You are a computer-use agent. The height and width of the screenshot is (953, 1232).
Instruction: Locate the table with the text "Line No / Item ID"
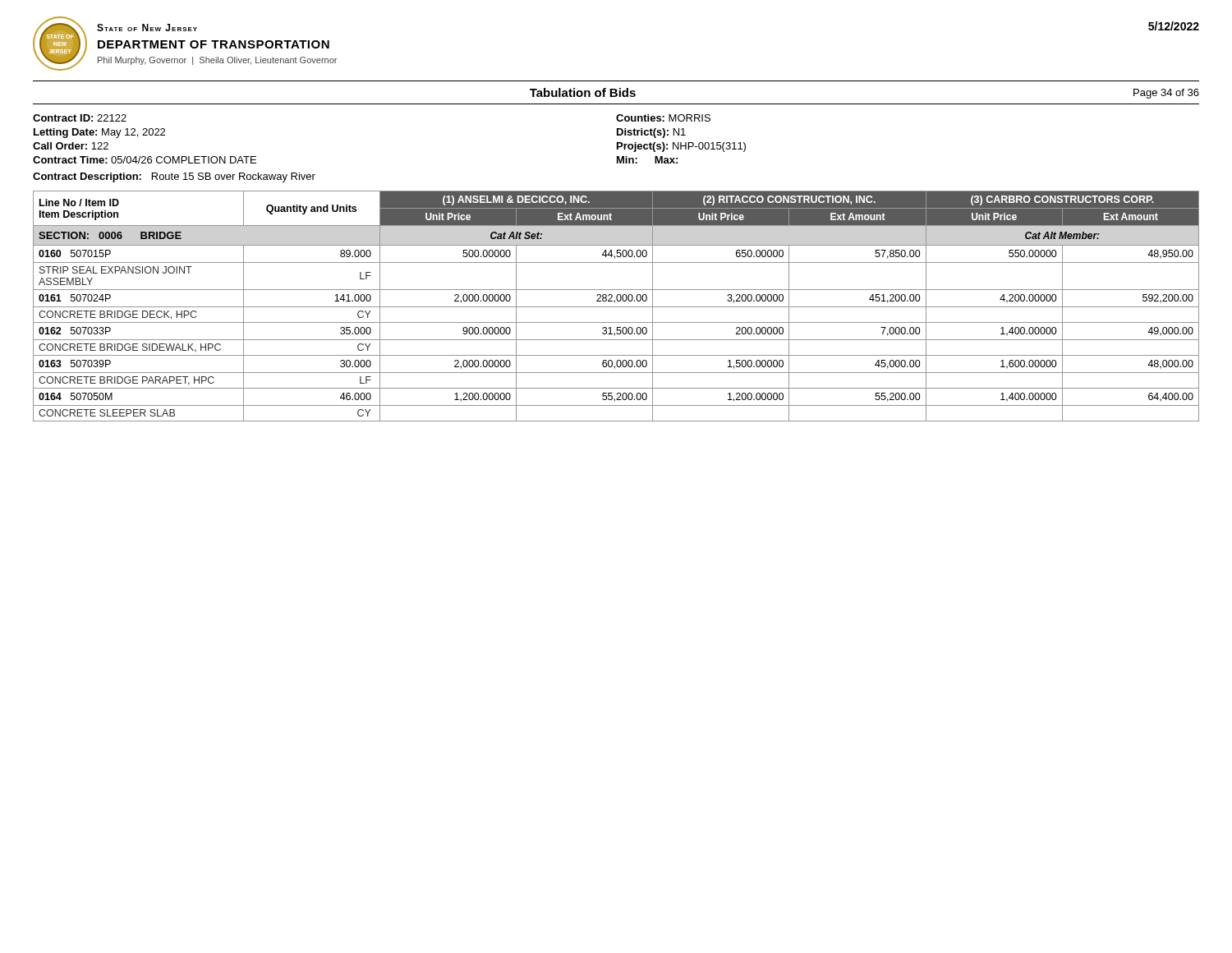pyautogui.click(x=616, y=306)
